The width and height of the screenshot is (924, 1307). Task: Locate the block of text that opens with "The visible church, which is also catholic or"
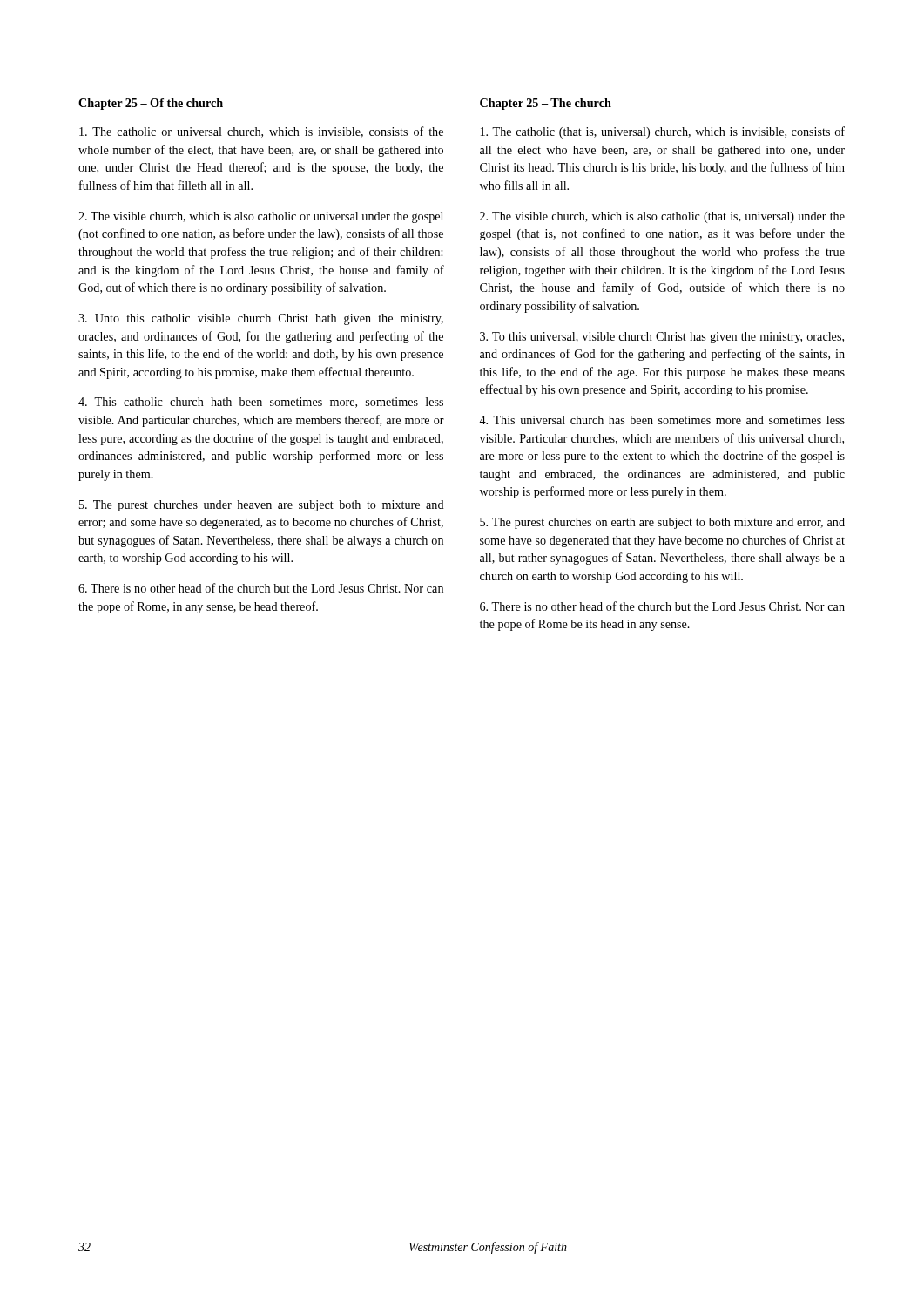(x=261, y=252)
